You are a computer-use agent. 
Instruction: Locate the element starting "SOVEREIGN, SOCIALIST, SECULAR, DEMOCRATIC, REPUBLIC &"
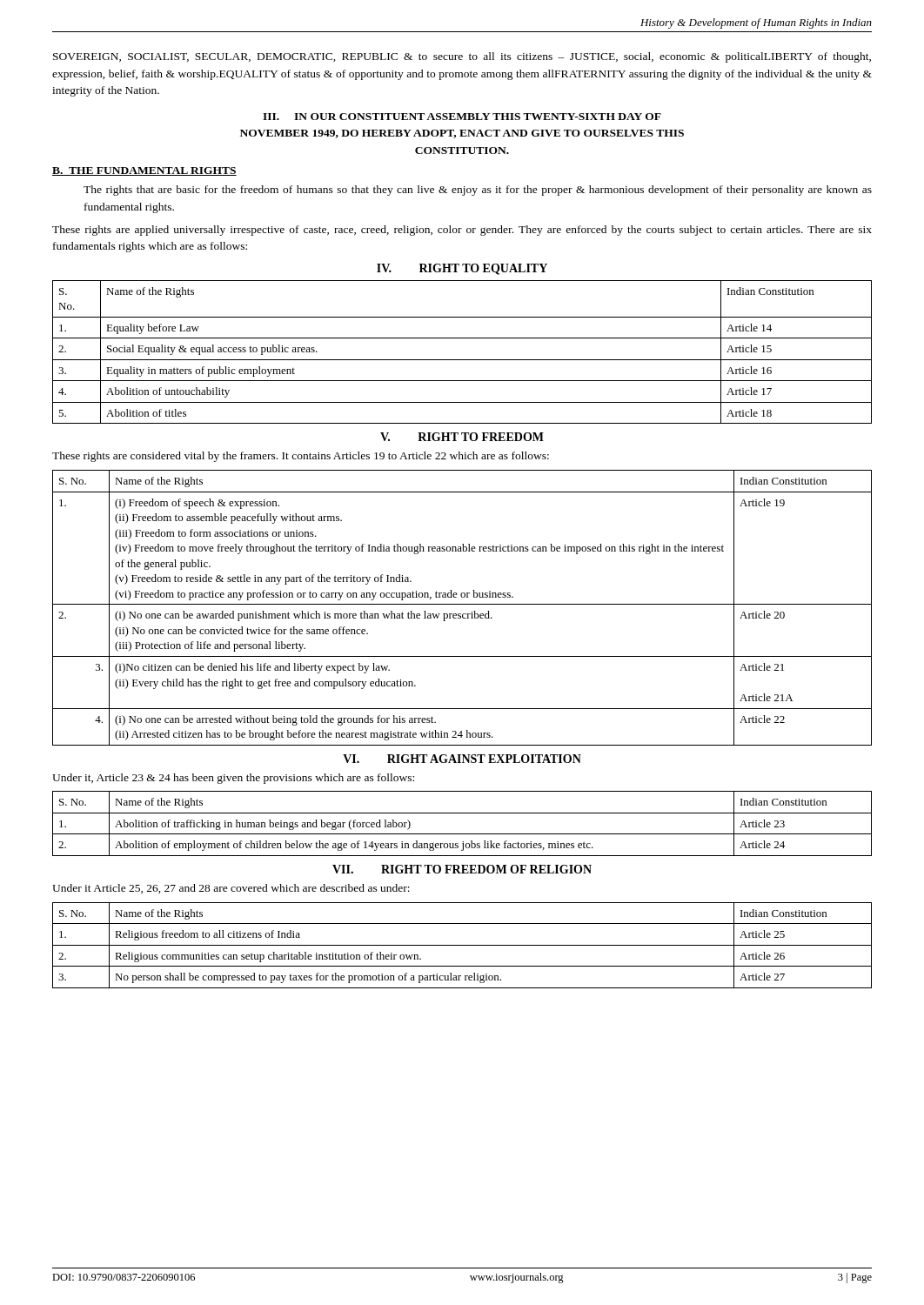coord(462,73)
